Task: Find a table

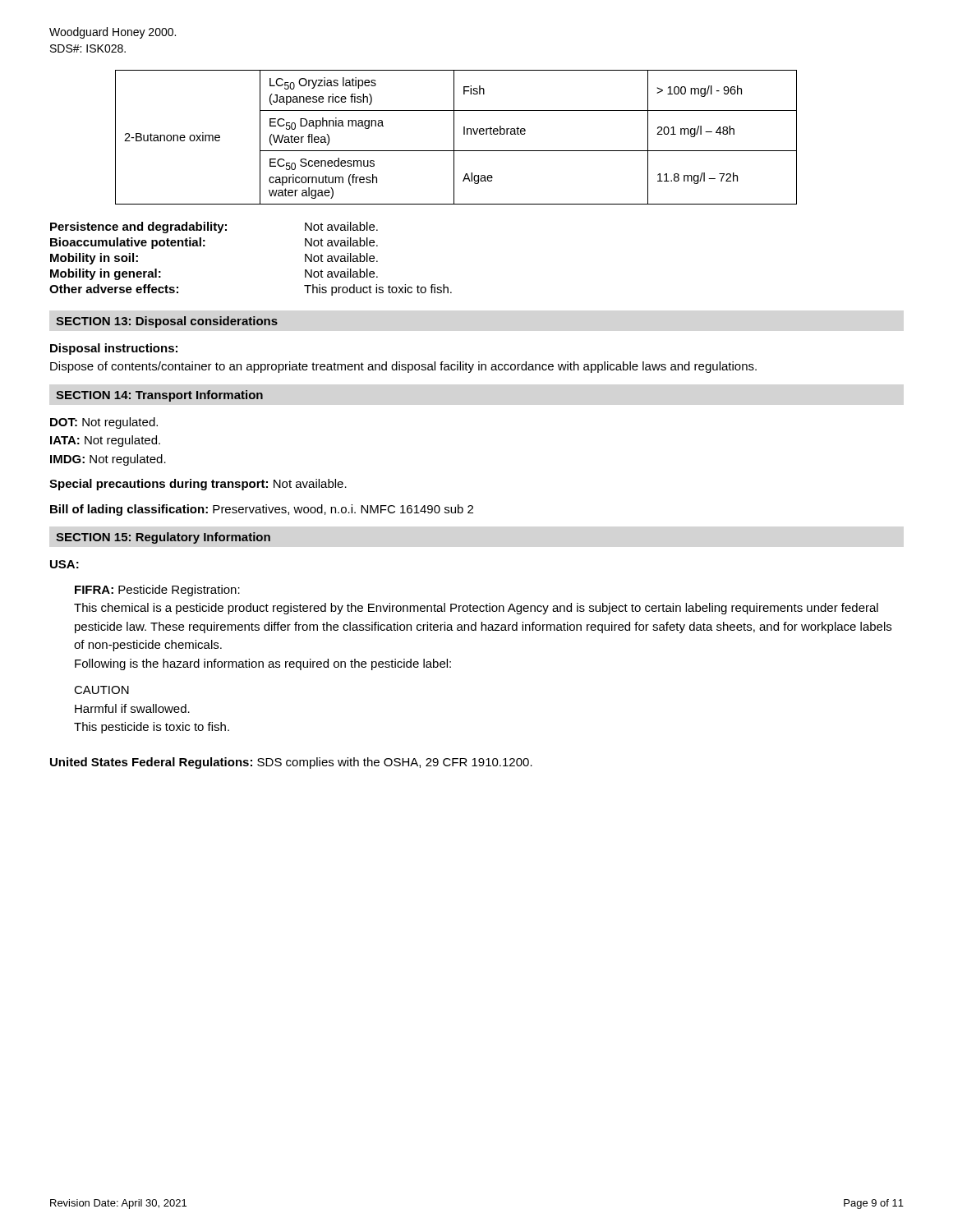Action: [476, 137]
